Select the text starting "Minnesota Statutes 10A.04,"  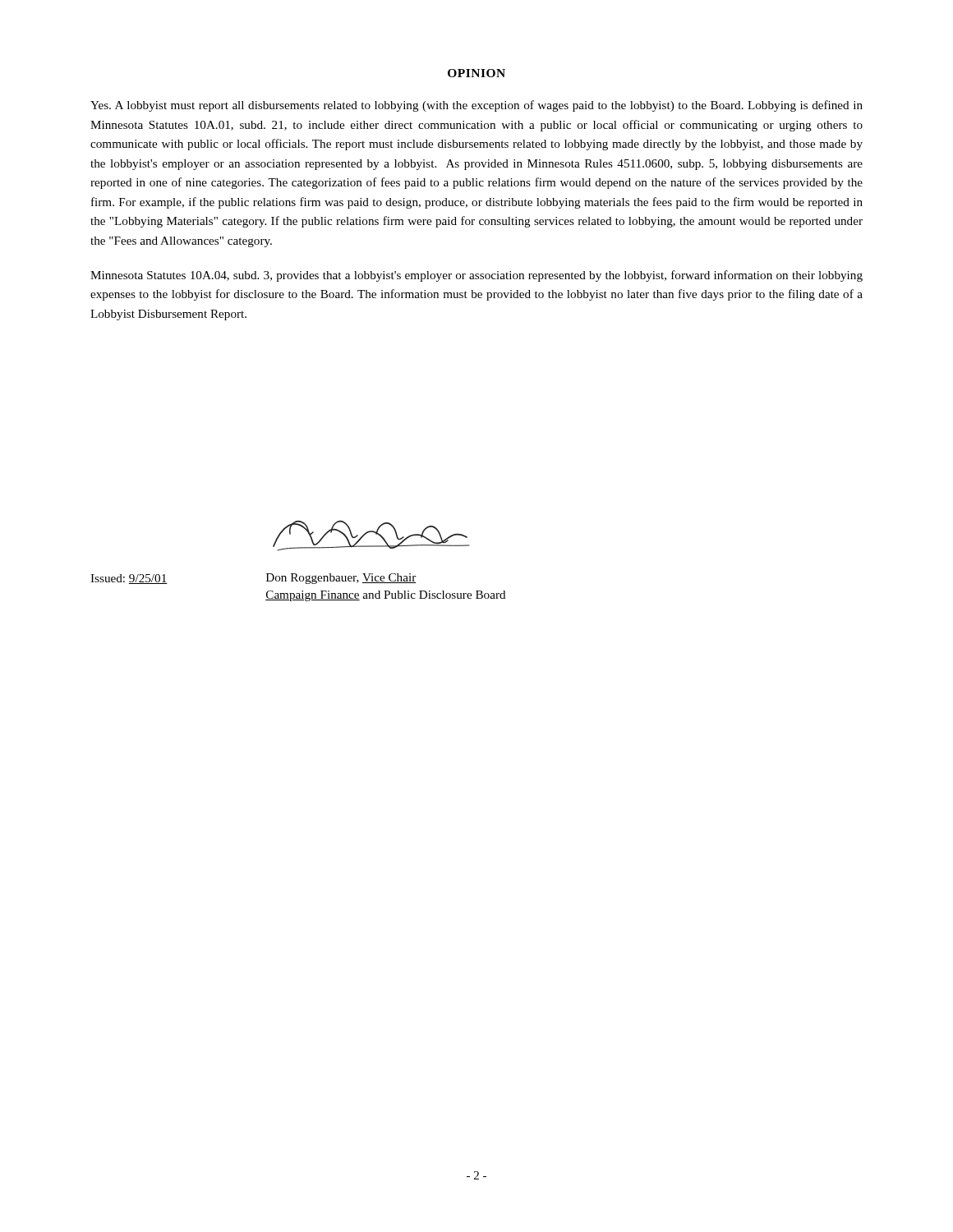click(476, 294)
